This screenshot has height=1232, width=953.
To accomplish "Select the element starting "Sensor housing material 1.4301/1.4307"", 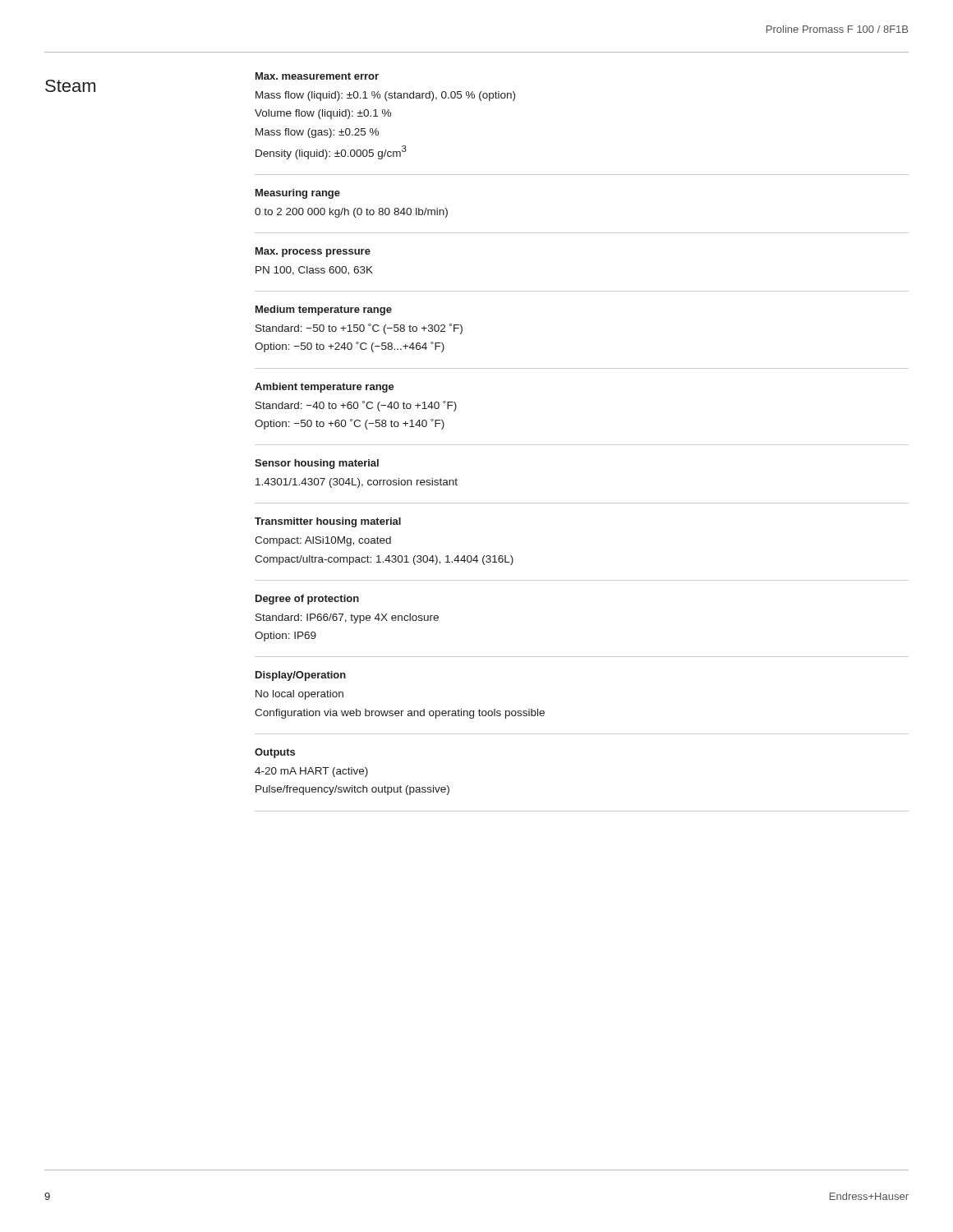I will click(x=317, y=464).
